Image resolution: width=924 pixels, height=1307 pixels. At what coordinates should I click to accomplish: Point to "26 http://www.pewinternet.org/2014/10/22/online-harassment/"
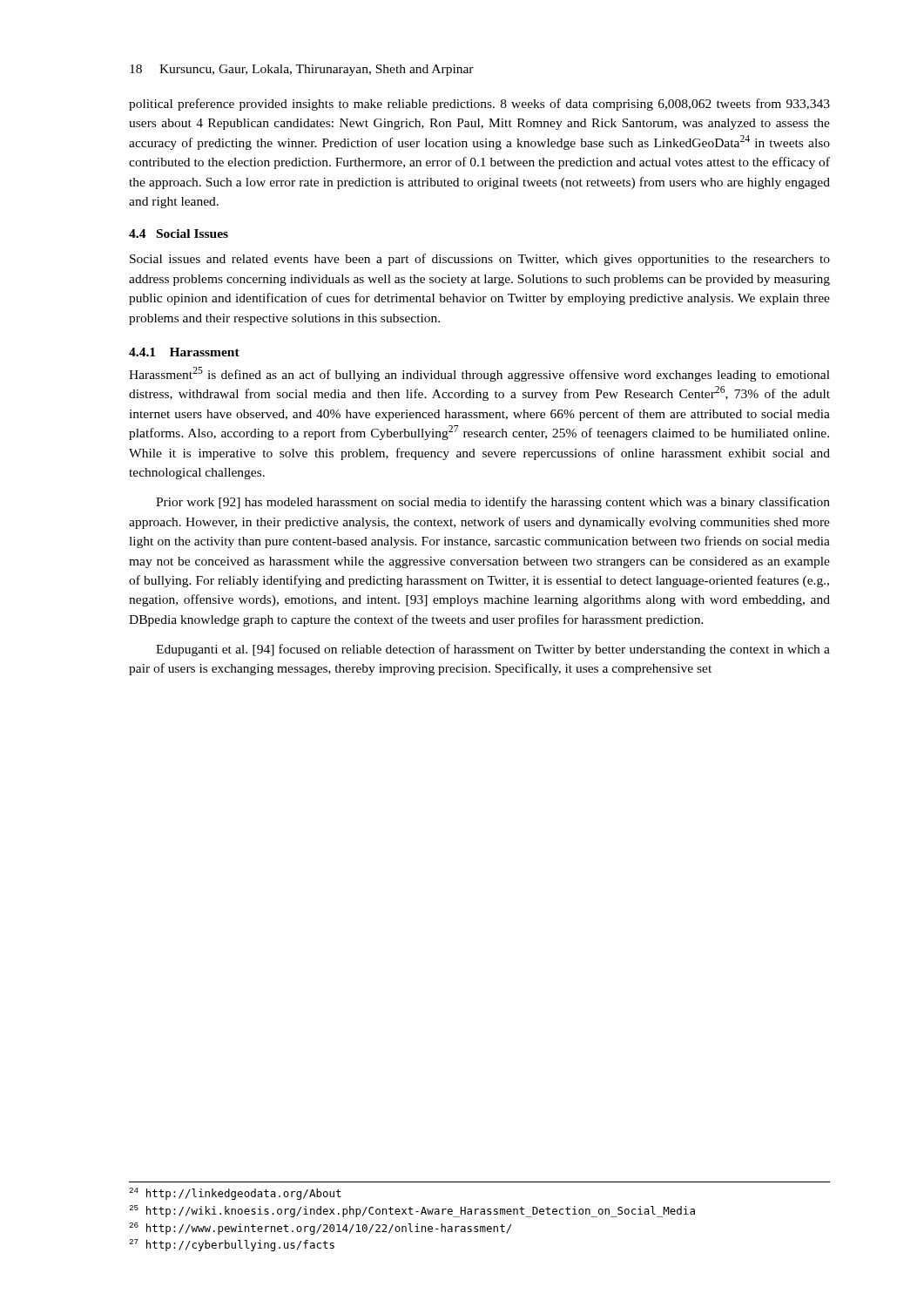(x=321, y=1228)
